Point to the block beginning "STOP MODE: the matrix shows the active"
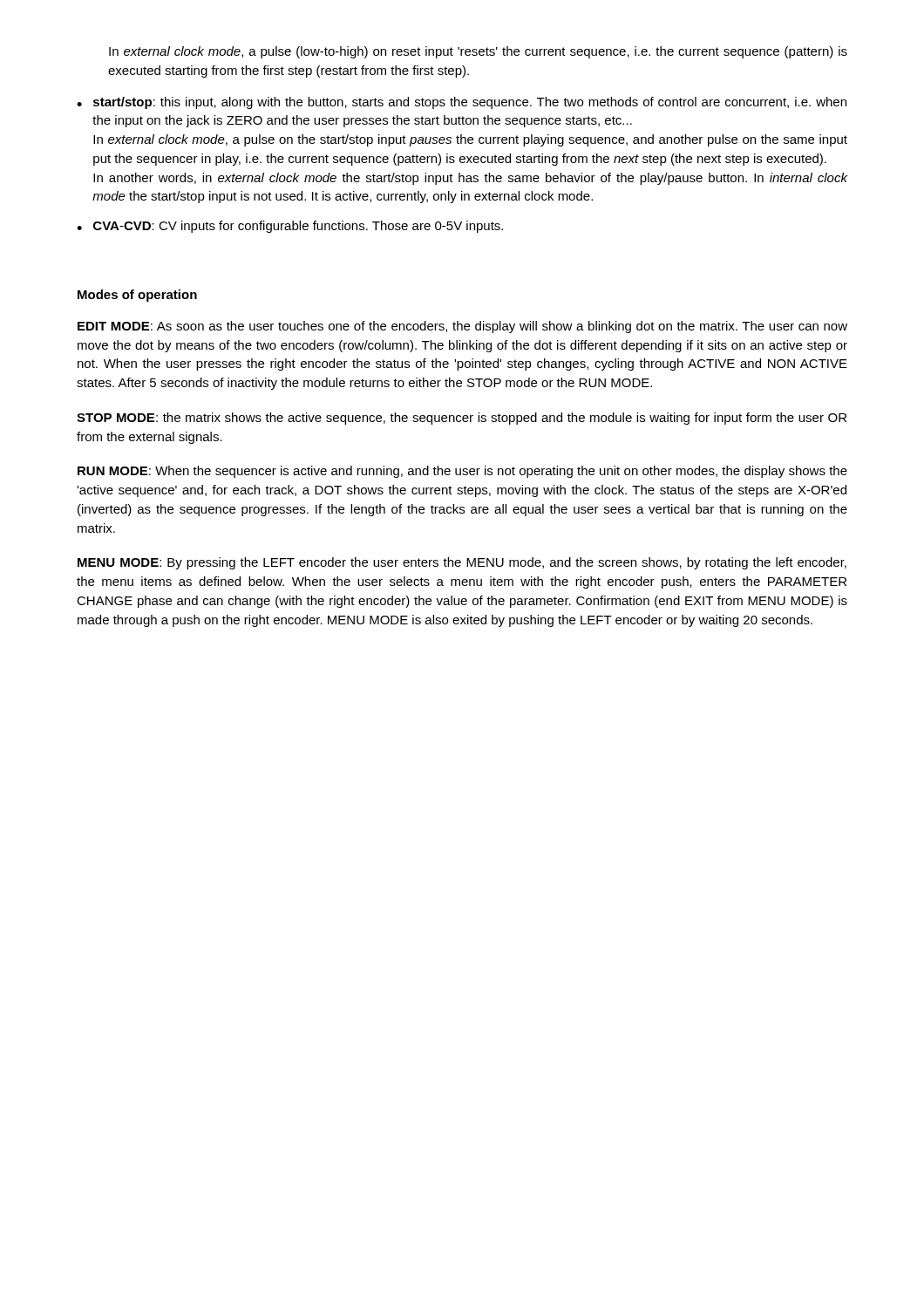Viewport: 924px width, 1308px height. tap(462, 427)
